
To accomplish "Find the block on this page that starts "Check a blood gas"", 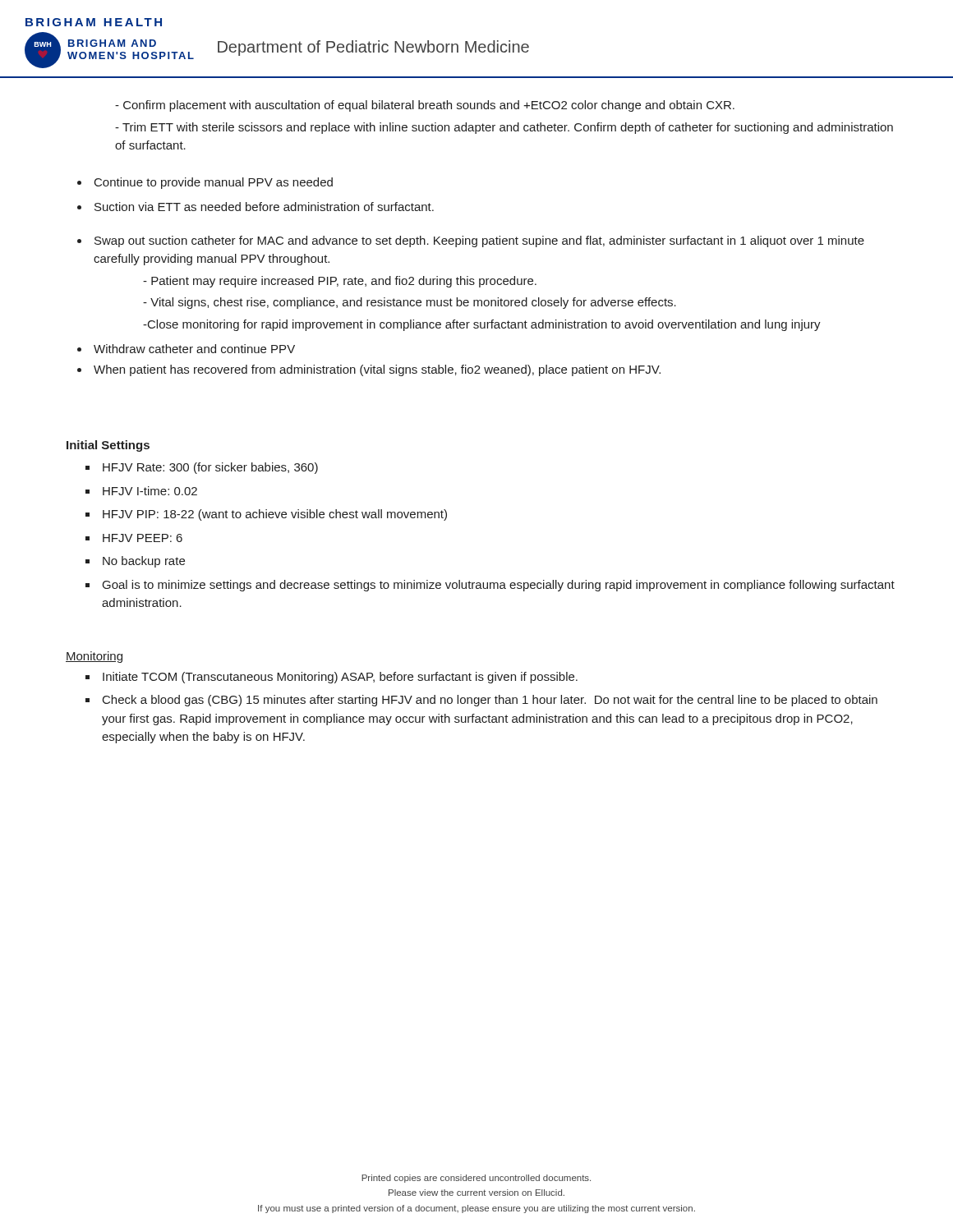I will click(x=490, y=718).
